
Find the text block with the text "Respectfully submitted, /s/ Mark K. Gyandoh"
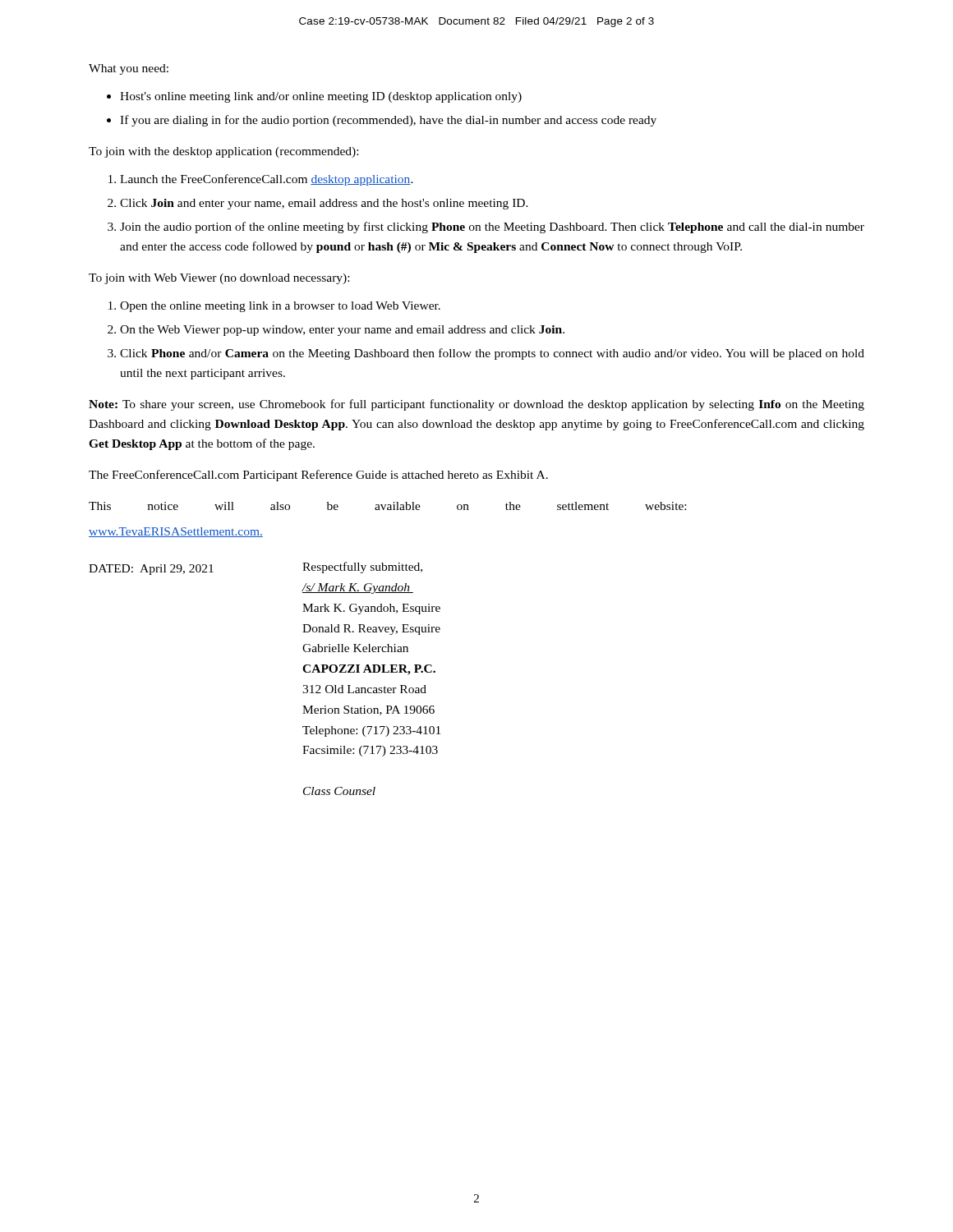[372, 679]
